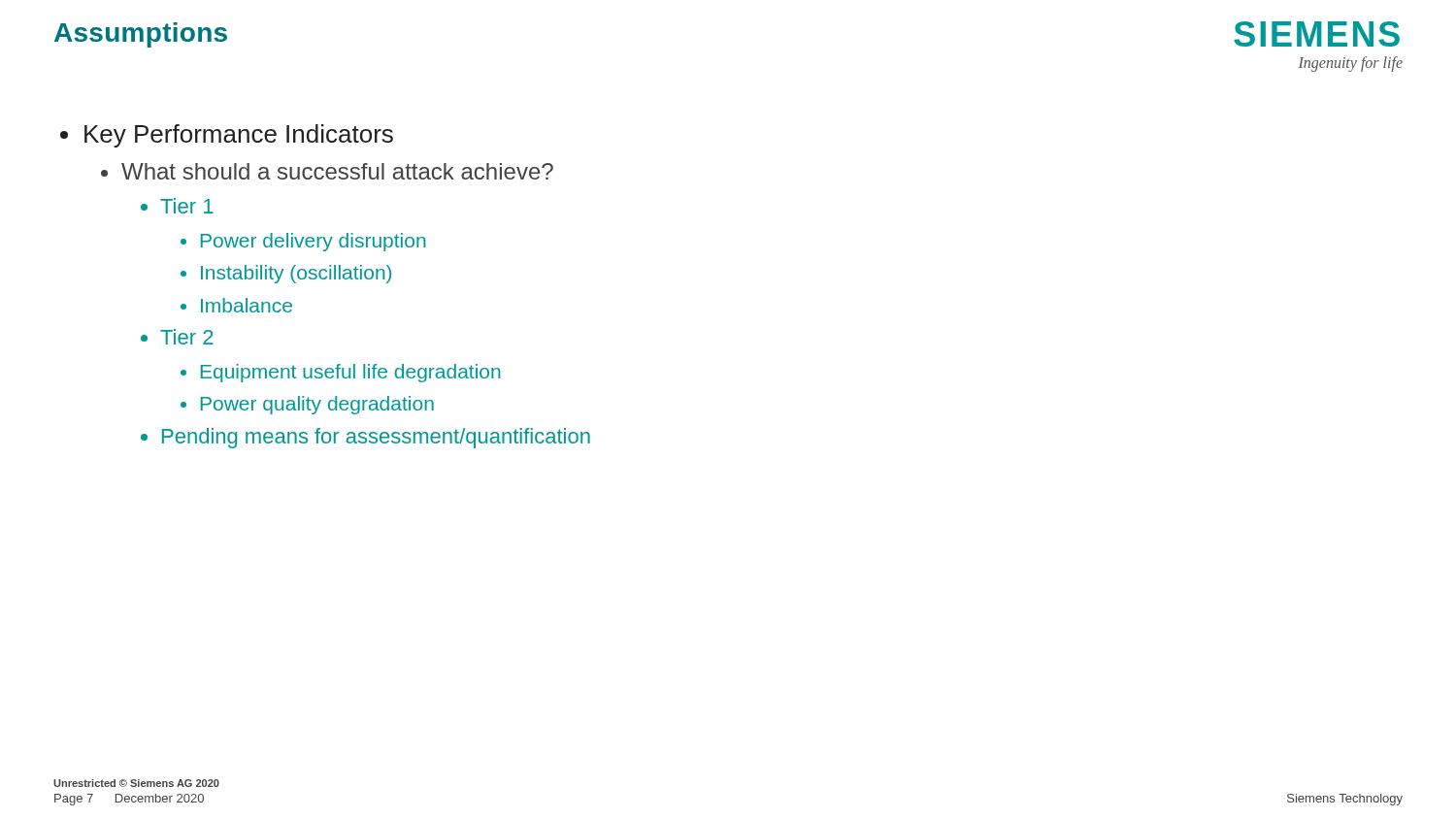Locate the passage starting "Tier 2 Equipment useful life degradation"
This screenshot has height=819, width=1456.
187,337
